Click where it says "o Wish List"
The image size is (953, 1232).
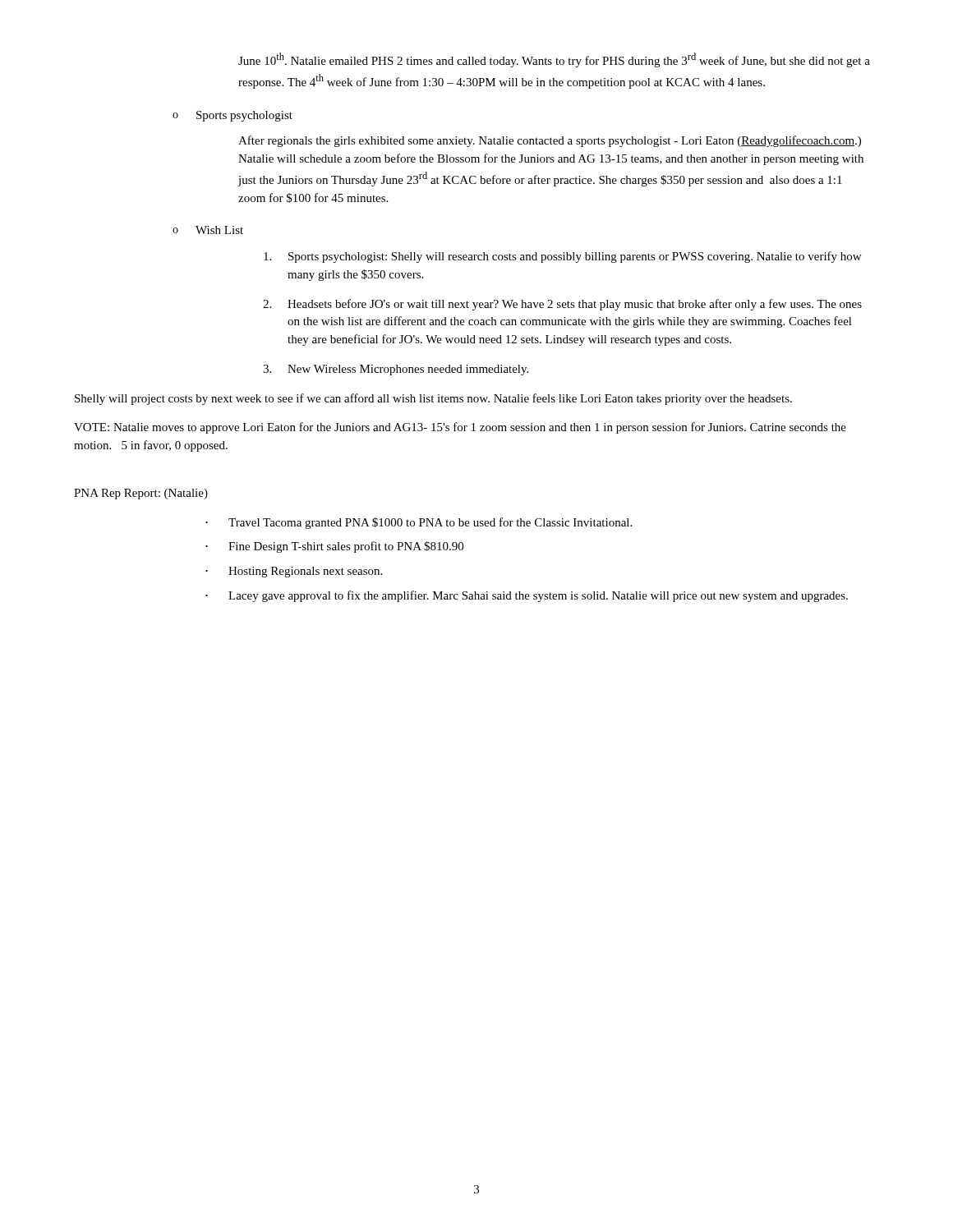[208, 231]
